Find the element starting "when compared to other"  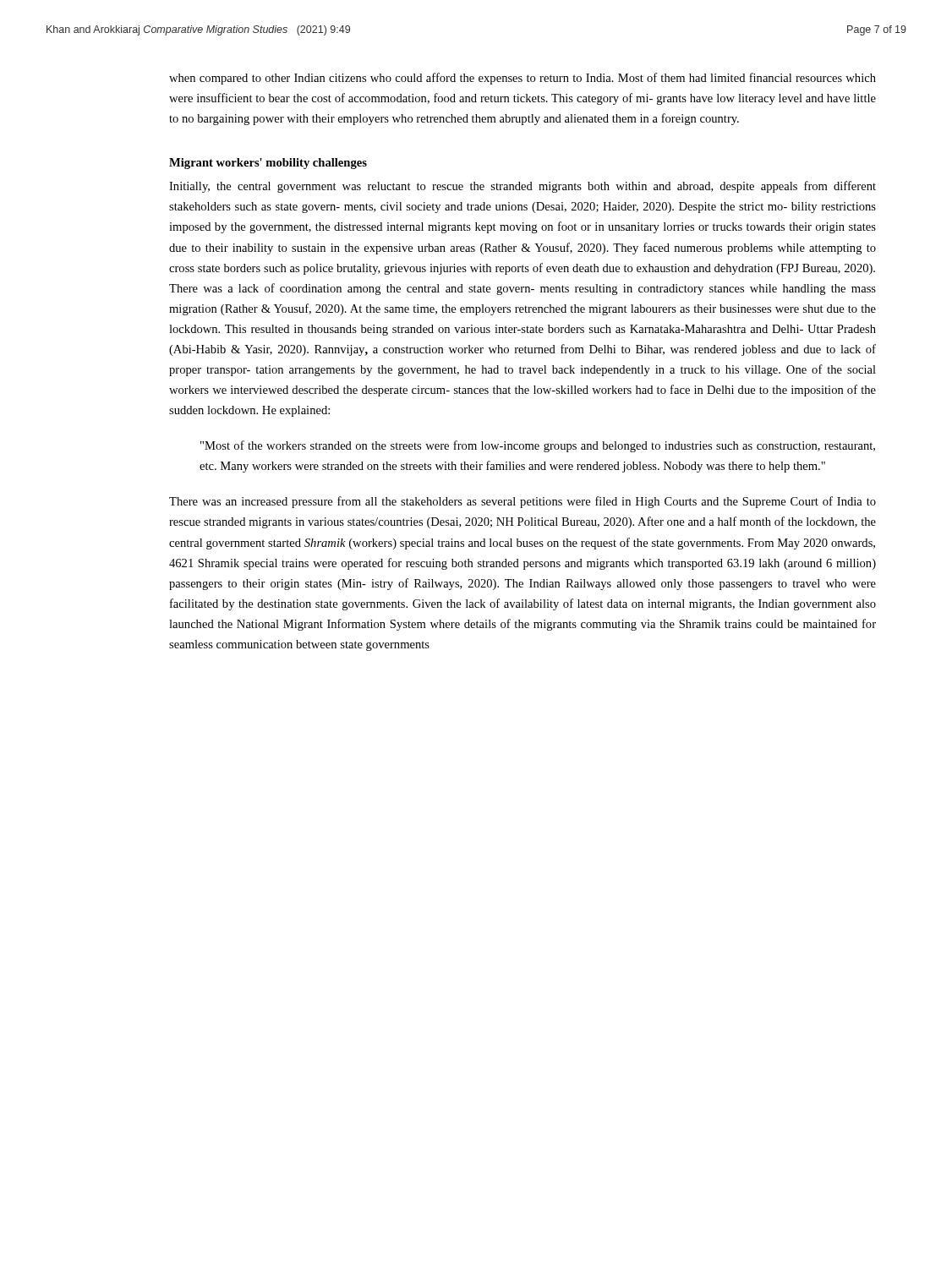point(523,98)
